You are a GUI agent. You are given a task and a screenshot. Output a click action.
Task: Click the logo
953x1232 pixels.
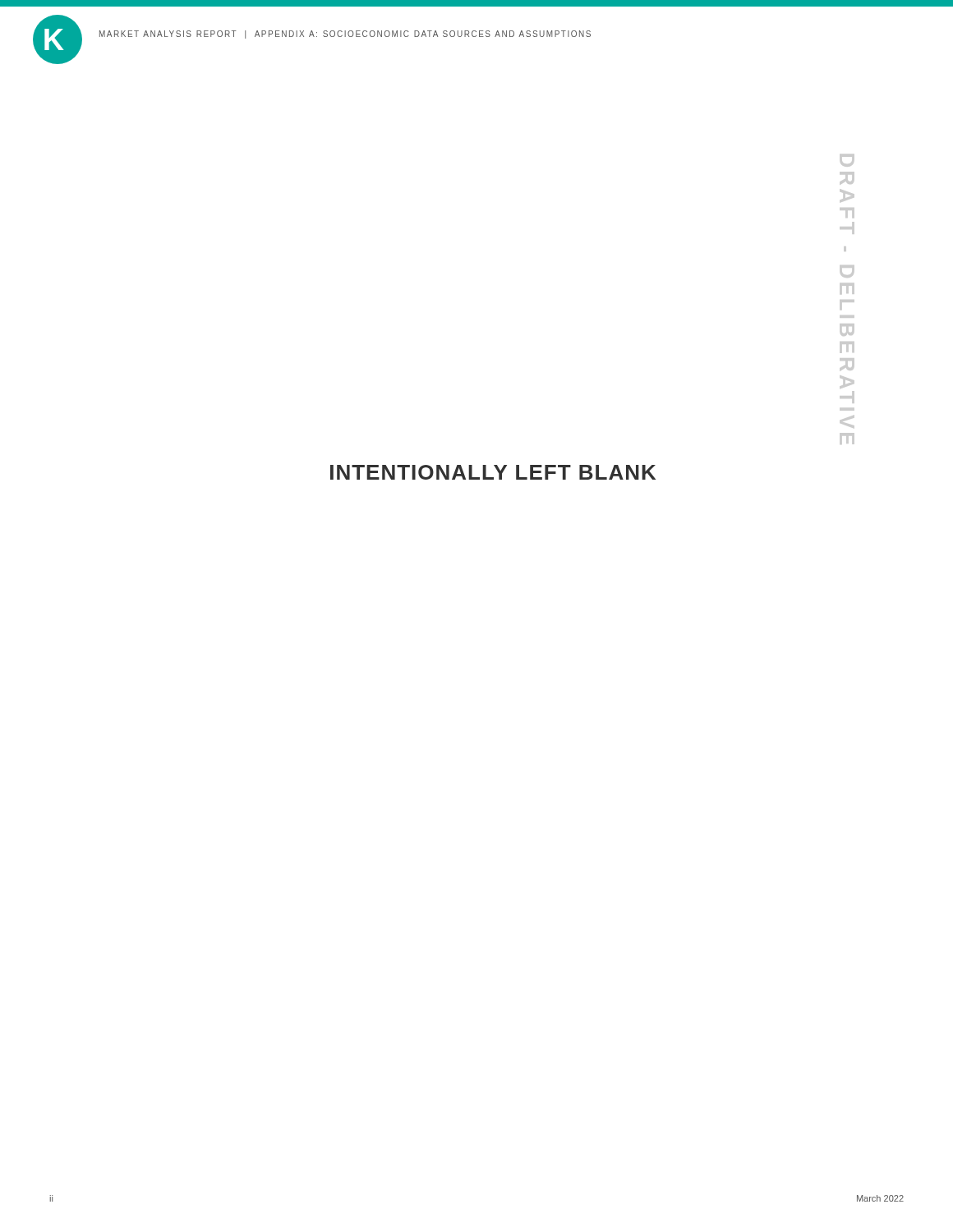coord(58,39)
